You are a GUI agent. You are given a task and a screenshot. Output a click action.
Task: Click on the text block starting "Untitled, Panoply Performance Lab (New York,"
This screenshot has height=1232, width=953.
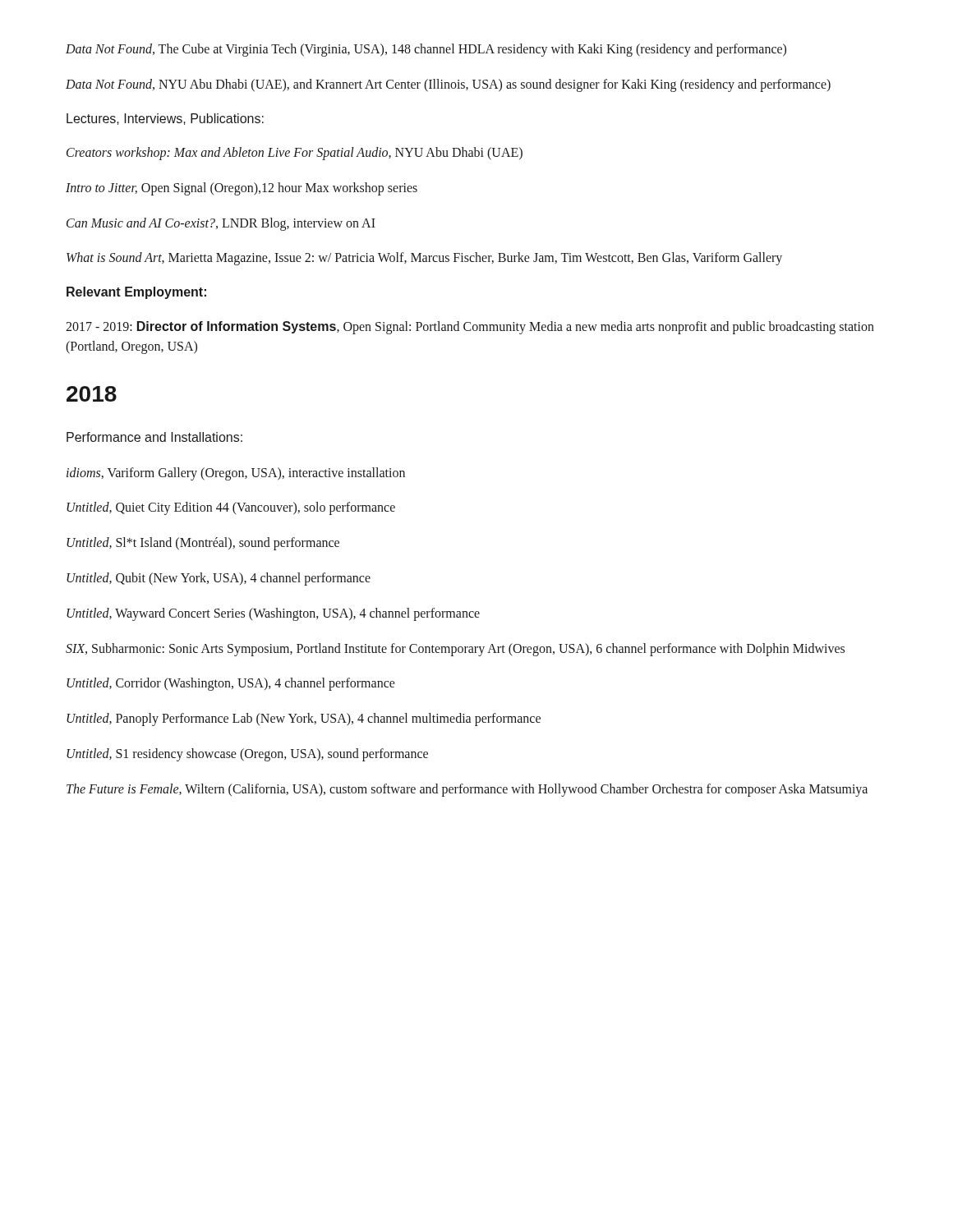pyautogui.click(x=476, y=719)
